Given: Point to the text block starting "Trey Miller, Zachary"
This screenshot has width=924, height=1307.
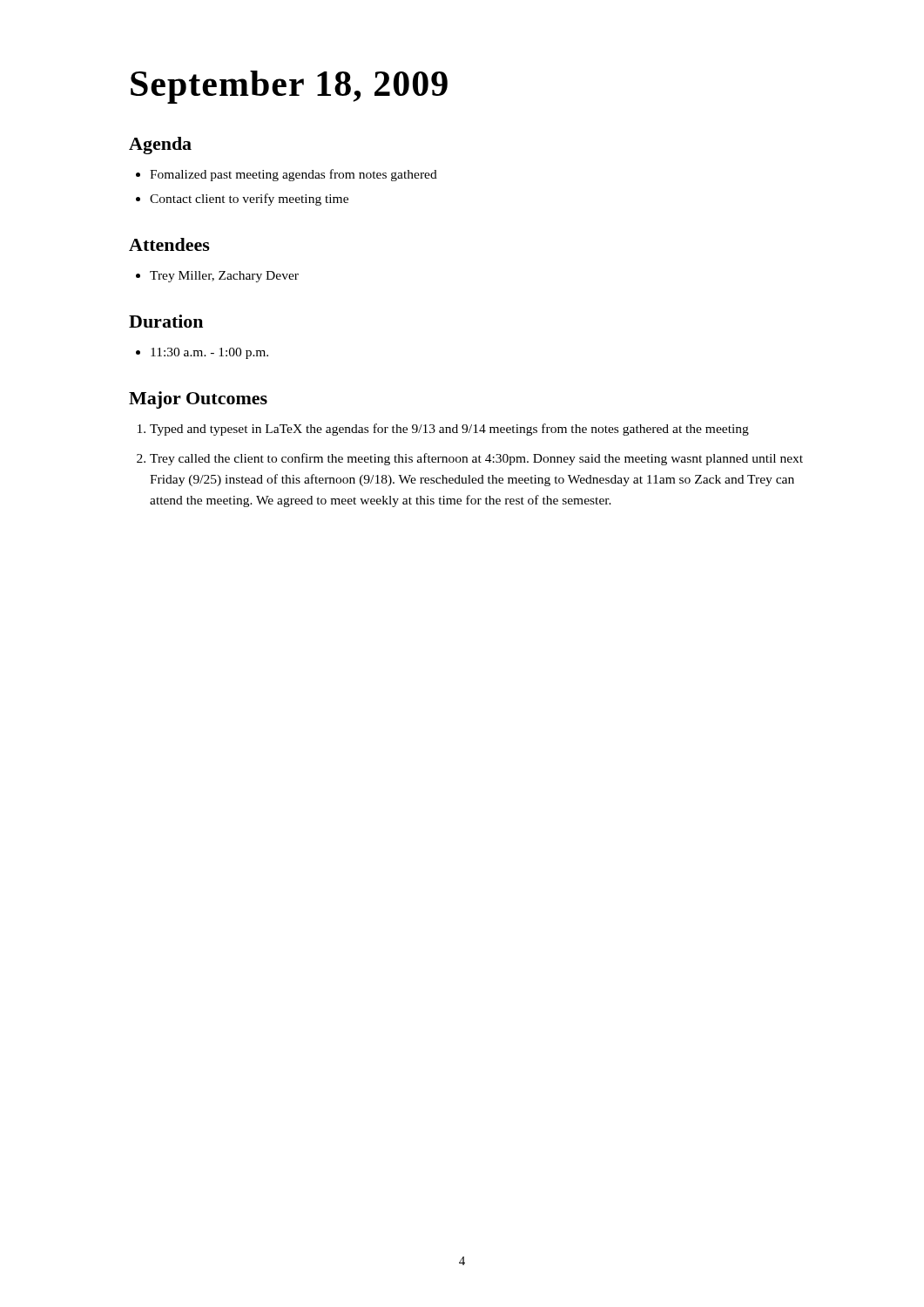Looking at the screenshot, I should point(224,275).
